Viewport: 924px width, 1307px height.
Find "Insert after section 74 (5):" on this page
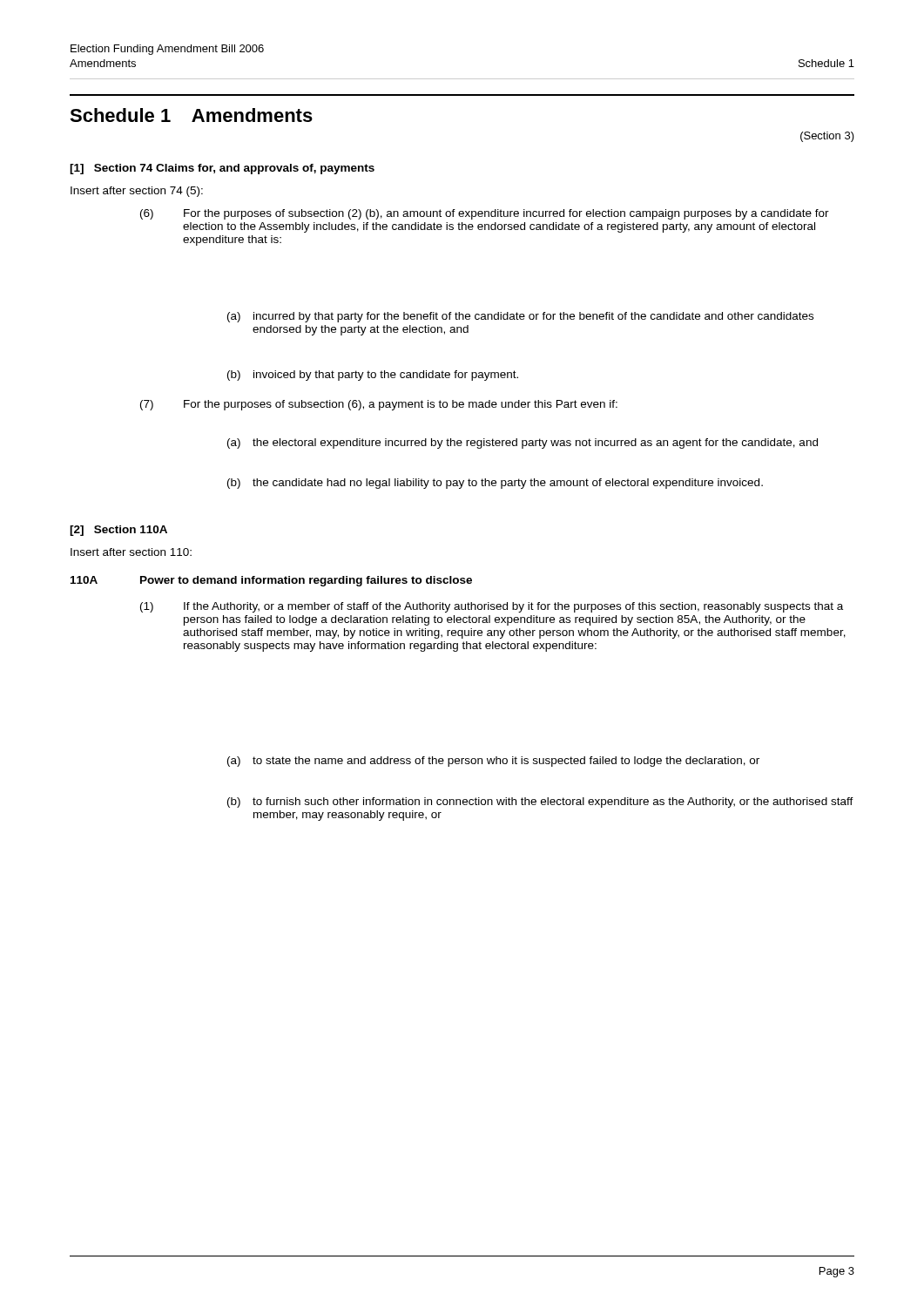[137, 190]
